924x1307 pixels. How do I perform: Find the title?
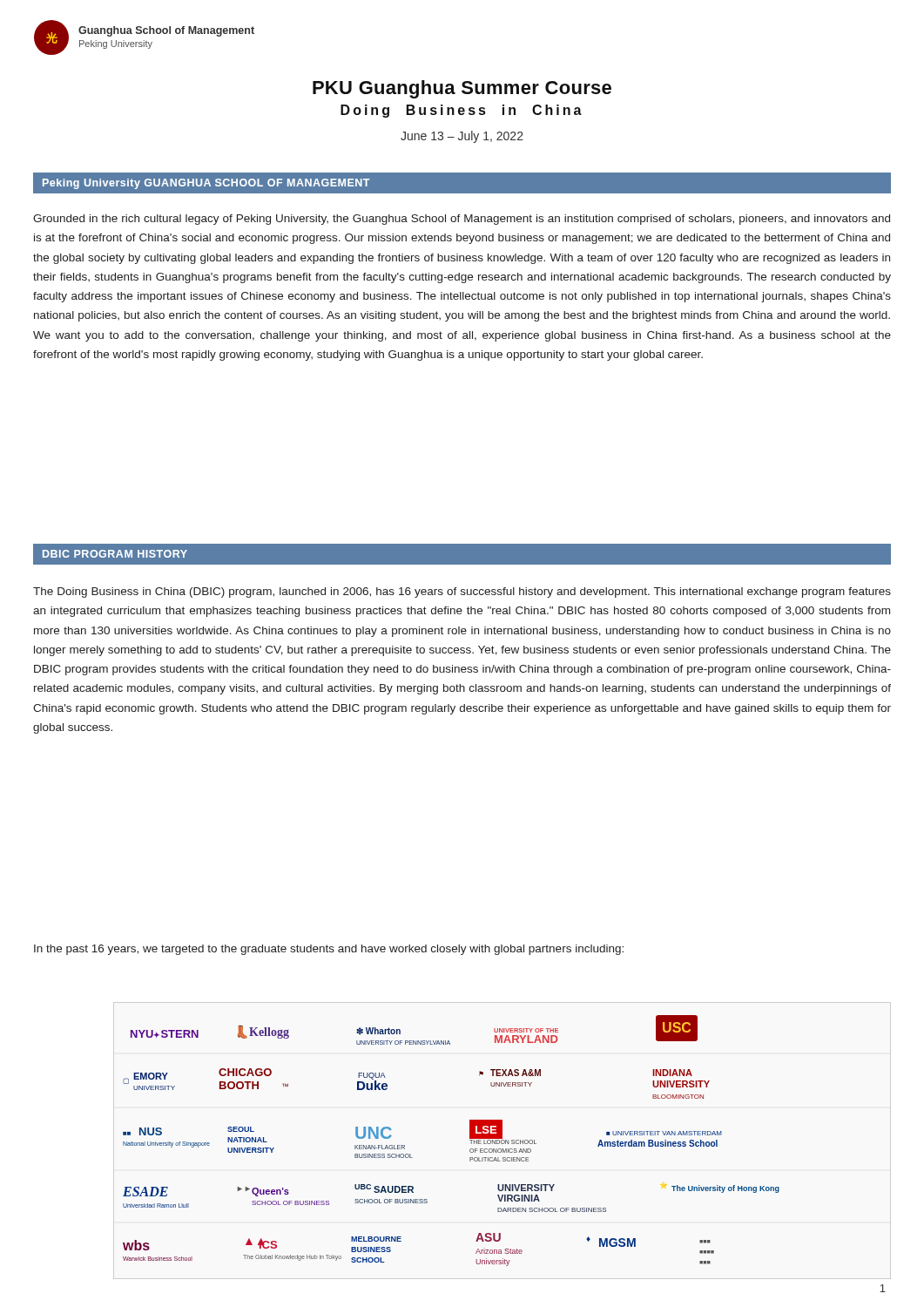462,88
